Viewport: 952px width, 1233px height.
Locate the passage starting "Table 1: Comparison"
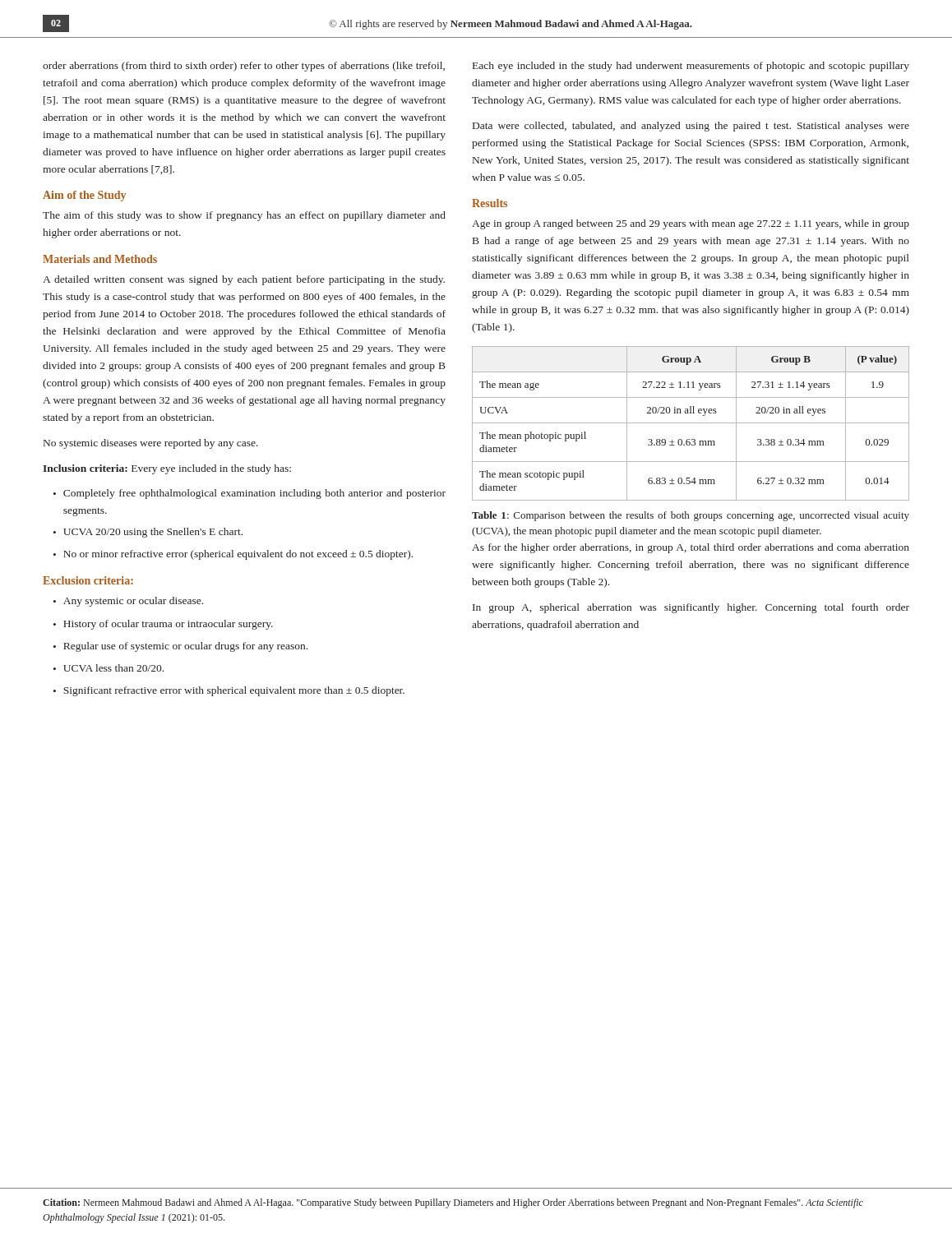[691, 523]
